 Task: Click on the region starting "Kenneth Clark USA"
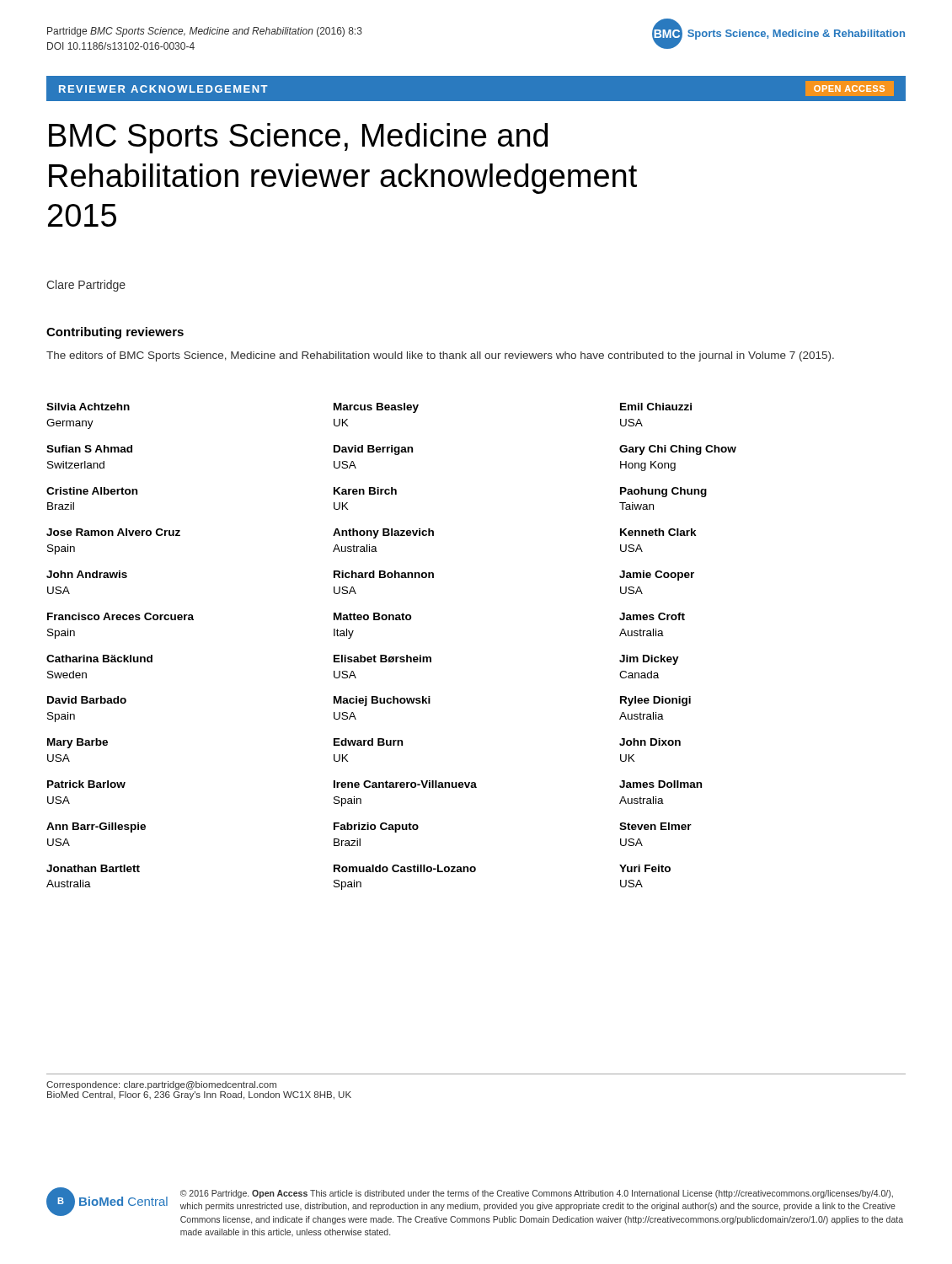[658, 532]
